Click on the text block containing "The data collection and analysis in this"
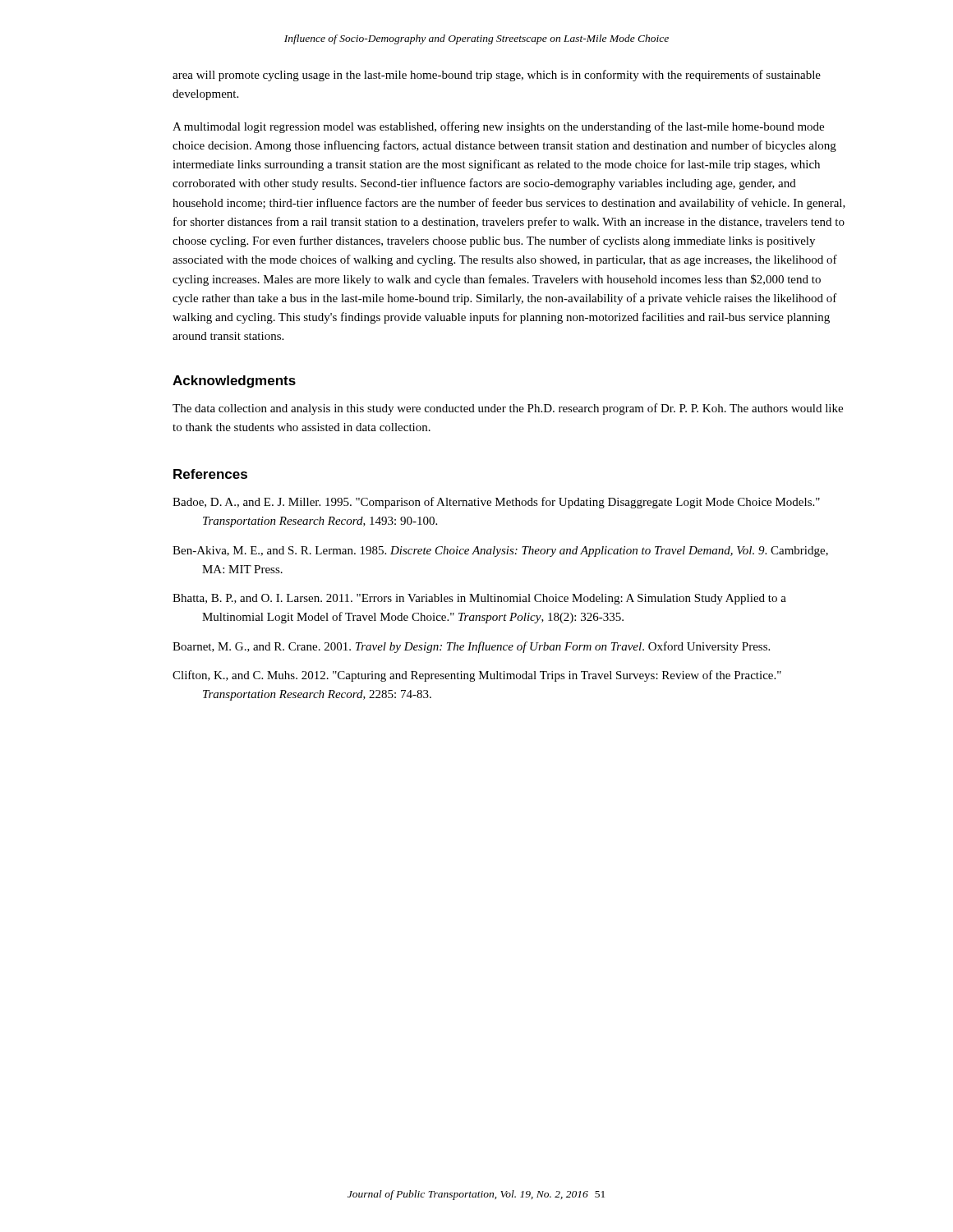This screenshot has height=1232, width=953. (508, 417)
